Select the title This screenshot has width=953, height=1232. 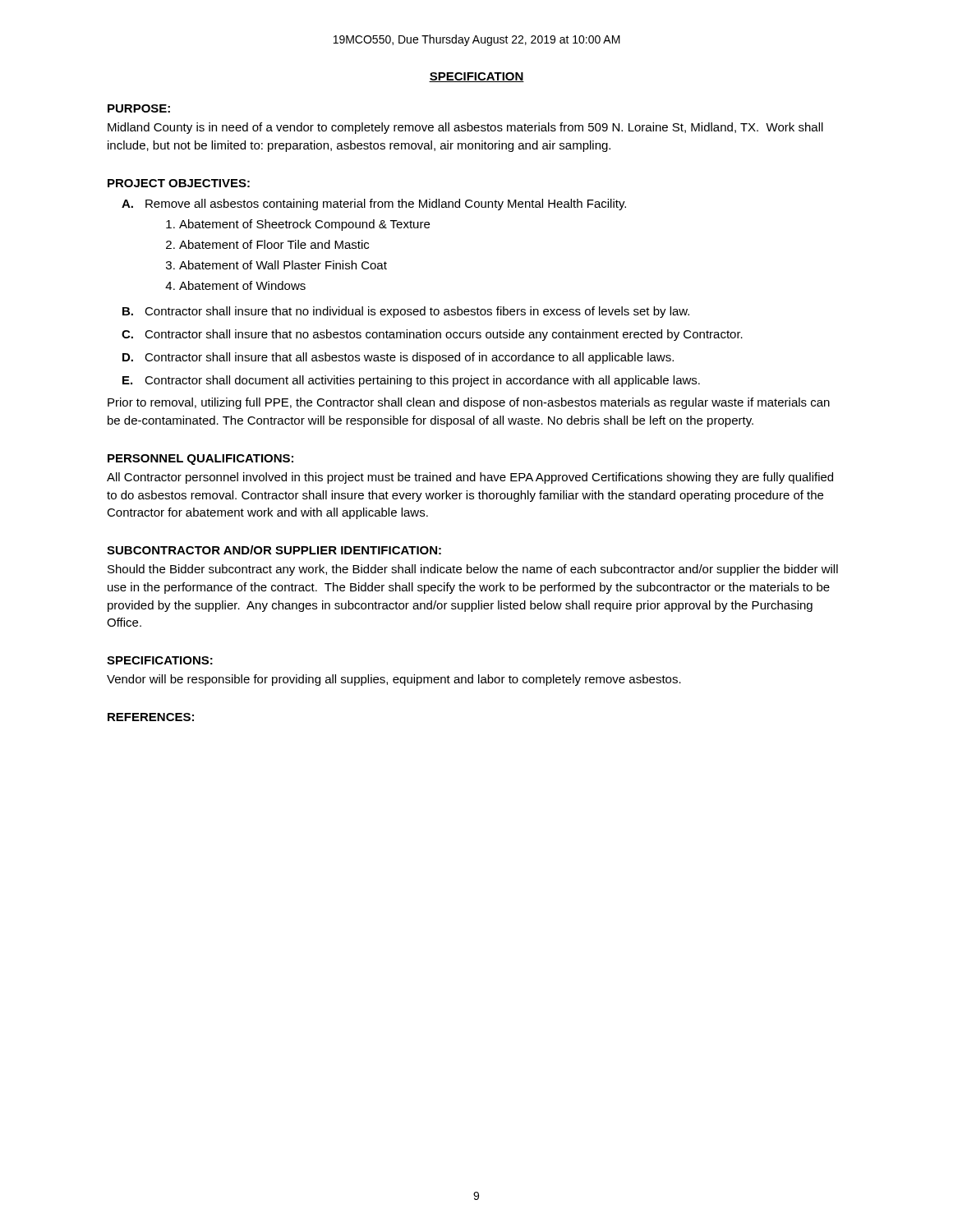pos(476,76)
